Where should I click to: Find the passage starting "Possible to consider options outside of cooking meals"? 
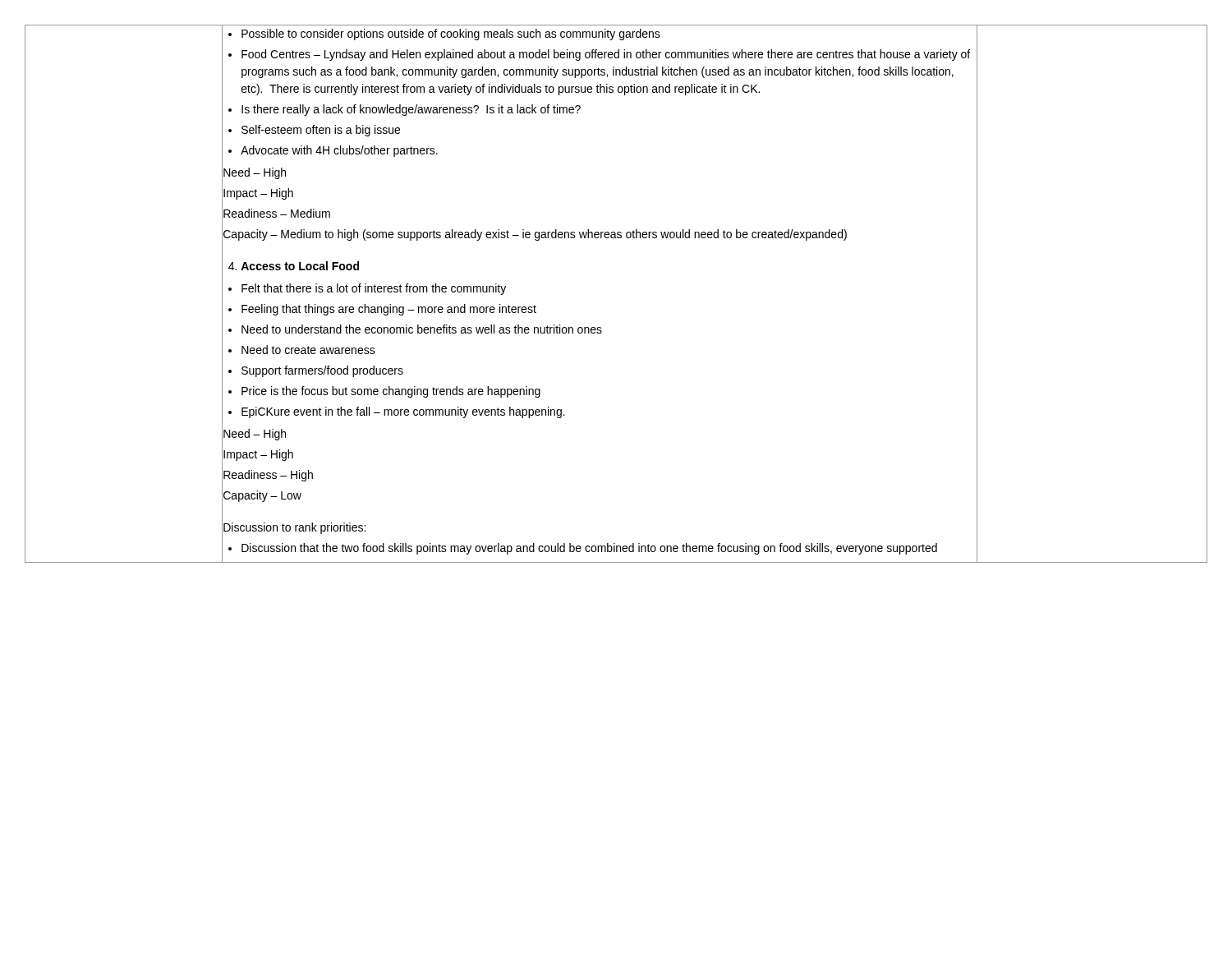[609, 34]
